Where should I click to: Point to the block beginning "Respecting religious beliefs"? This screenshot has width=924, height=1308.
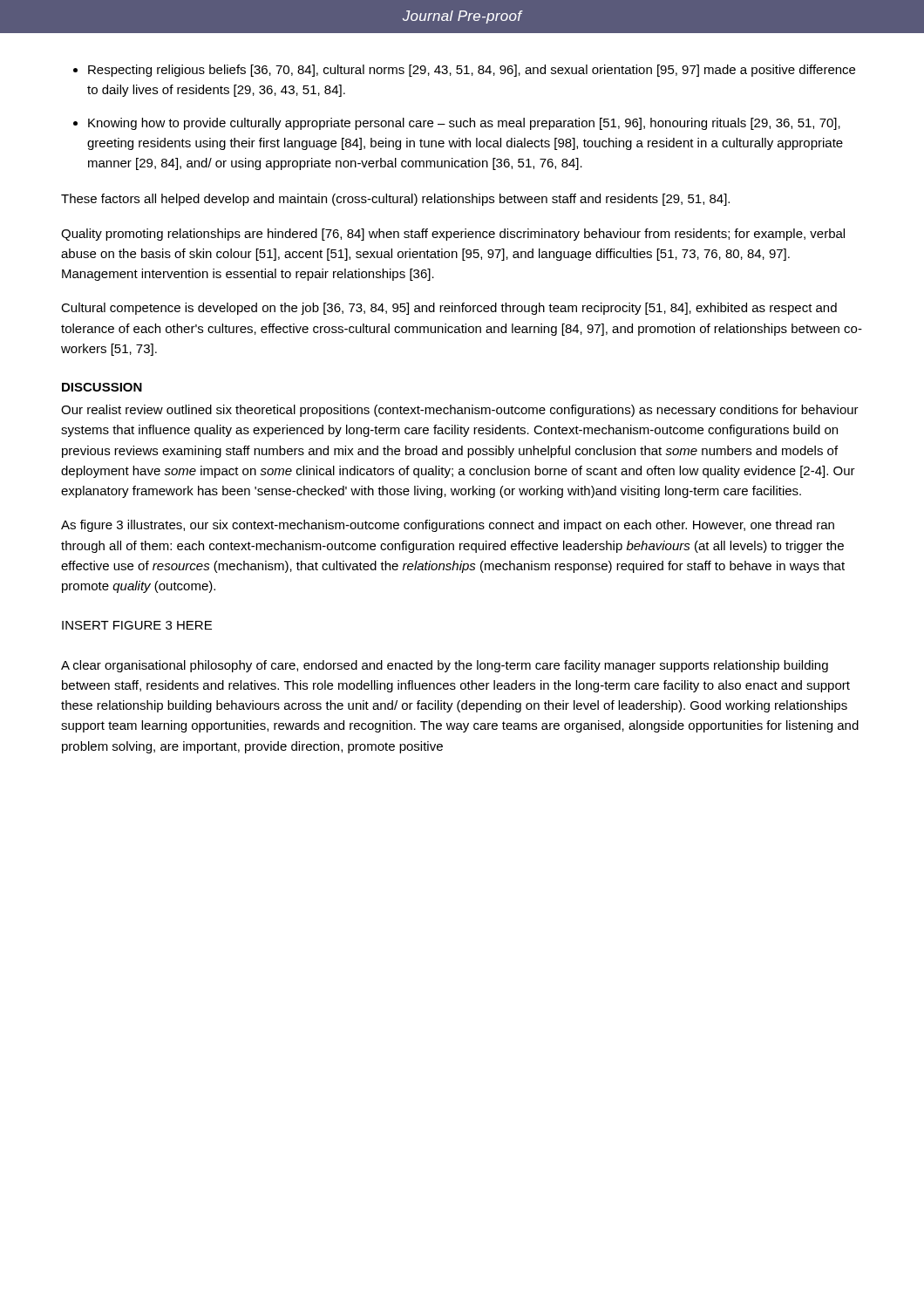(475, 80)
